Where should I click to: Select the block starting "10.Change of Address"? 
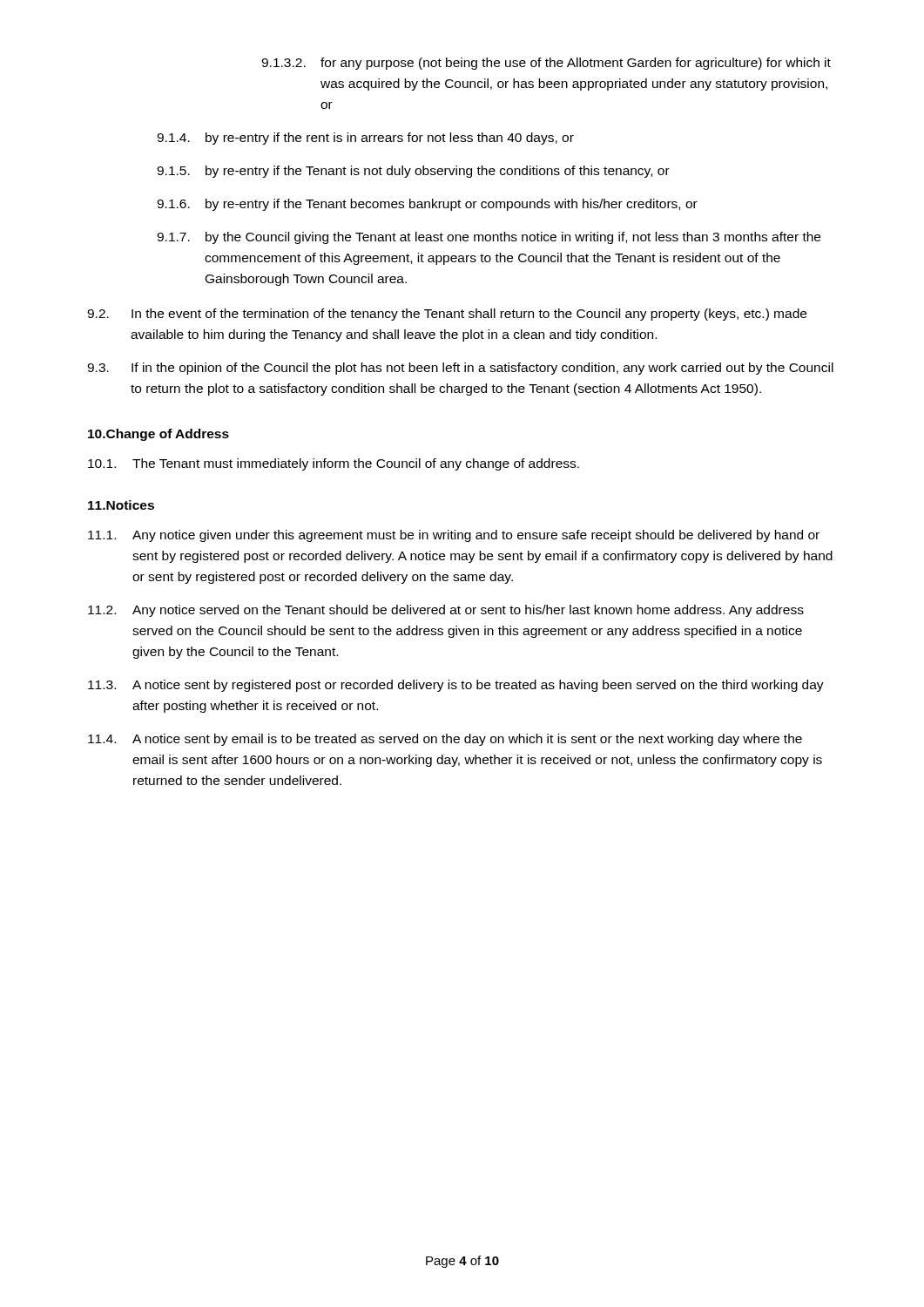point(158,434)
